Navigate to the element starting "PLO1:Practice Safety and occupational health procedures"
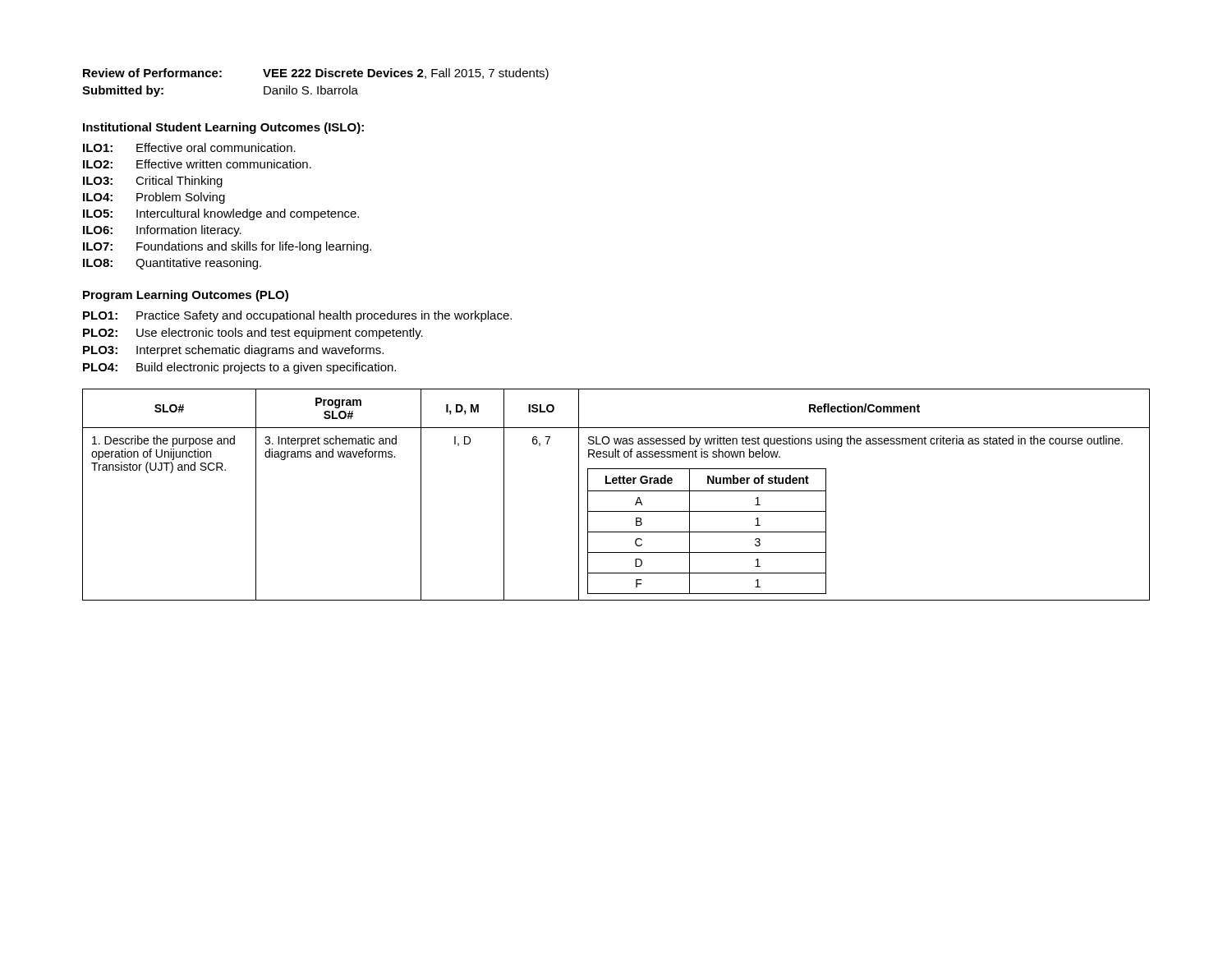The image size is (1232, 953). click(x=298, y=315)
